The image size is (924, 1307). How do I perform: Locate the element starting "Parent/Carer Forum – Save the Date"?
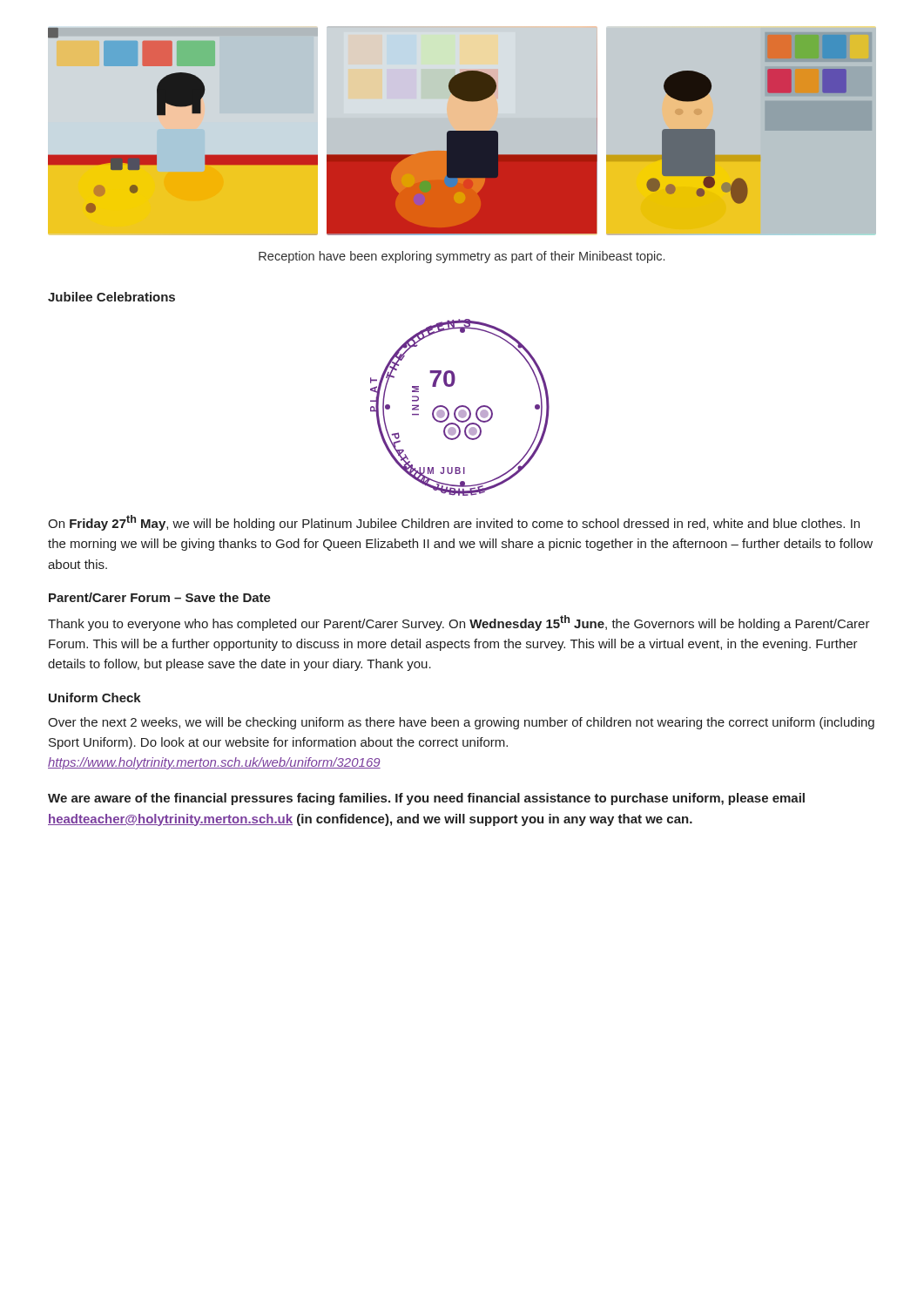point(159,597)
